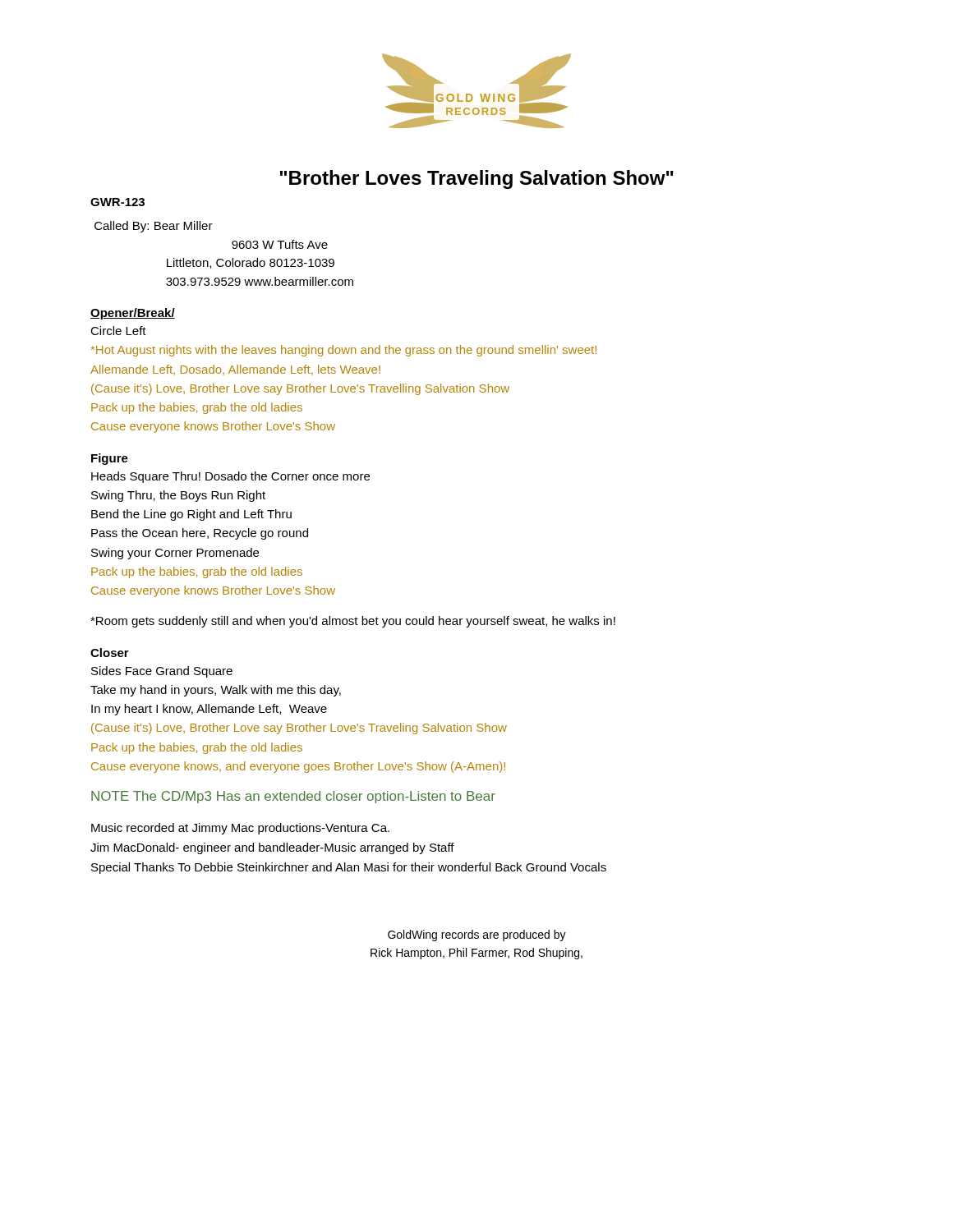The image size is (953, 1232).
Task: Click a logo
Action: point(476,104)
